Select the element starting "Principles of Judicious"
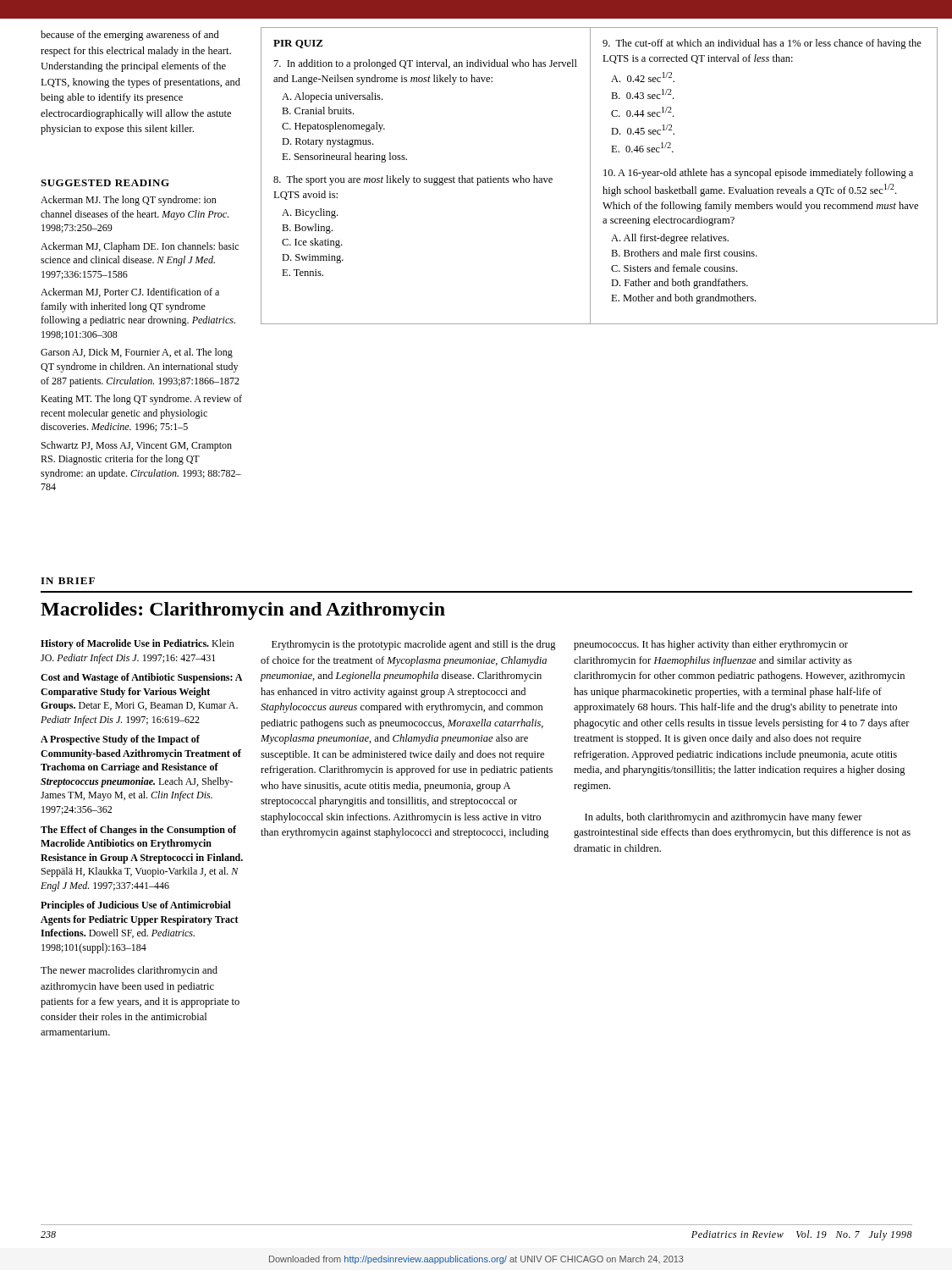The height and width of the screenshot is (1270, 952). [139, 926]
